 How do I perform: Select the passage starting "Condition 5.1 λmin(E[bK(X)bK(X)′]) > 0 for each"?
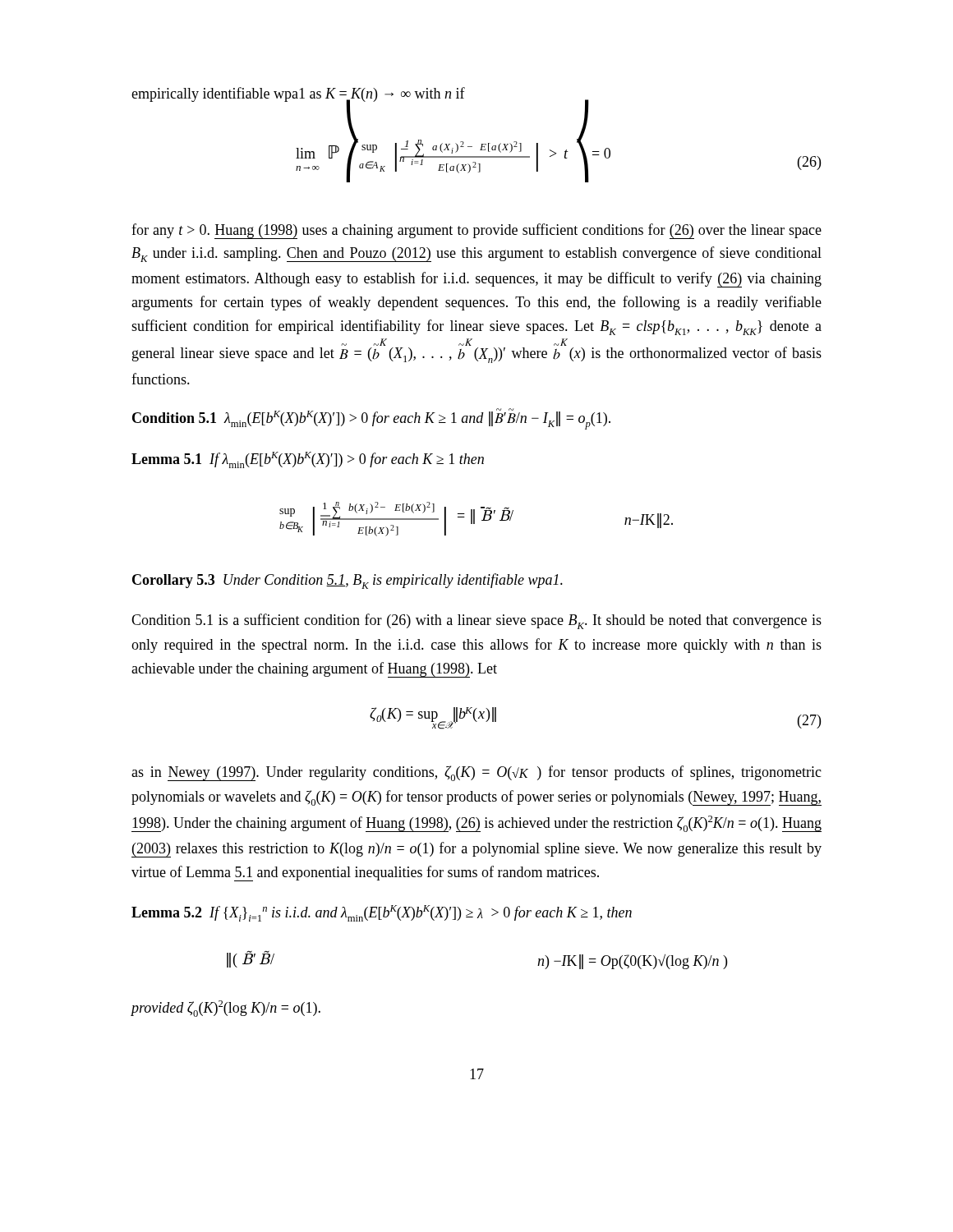pos(476,419)
